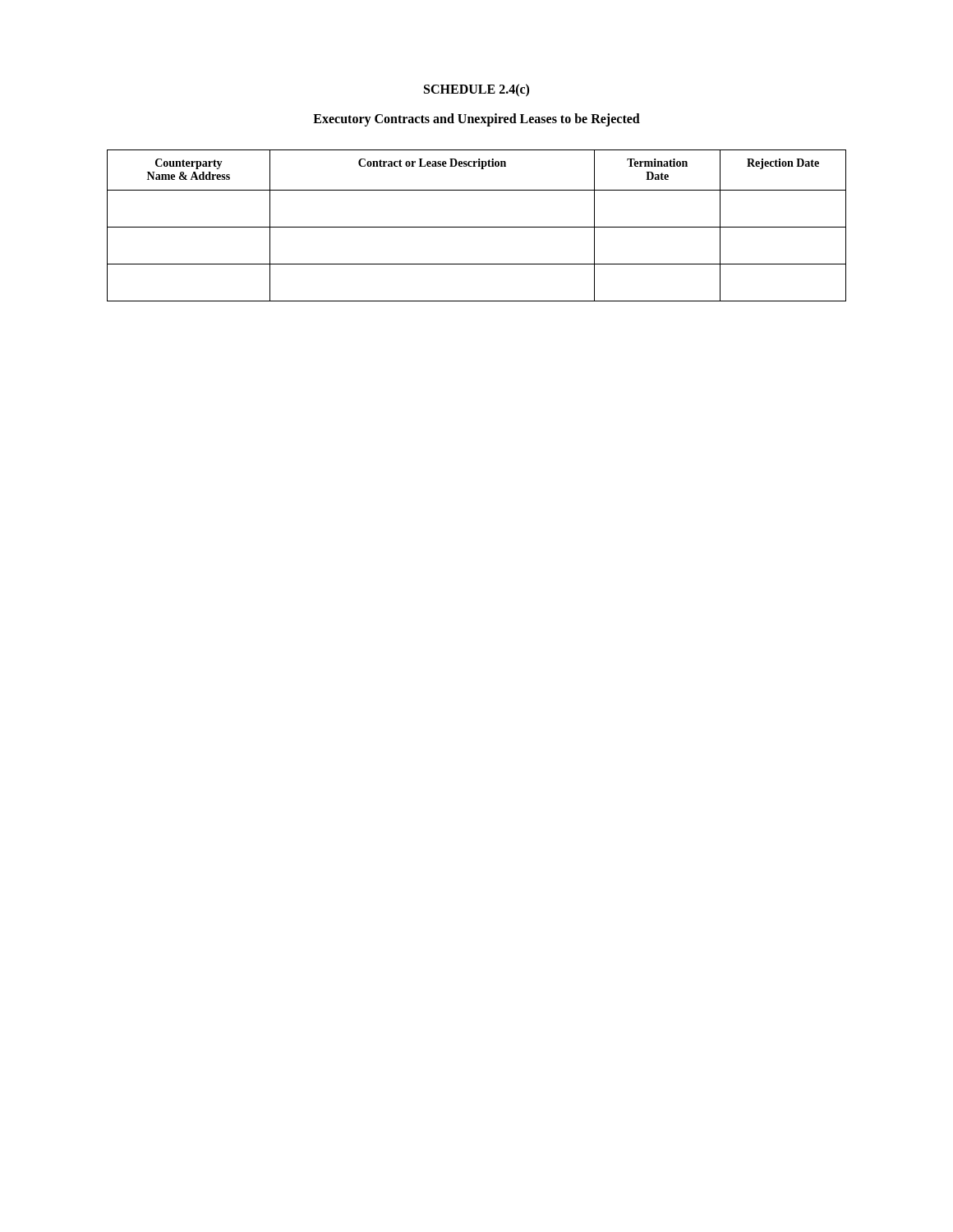
Task: Select the table that reads "Rejection Date"
Action: tap(476, 225)
